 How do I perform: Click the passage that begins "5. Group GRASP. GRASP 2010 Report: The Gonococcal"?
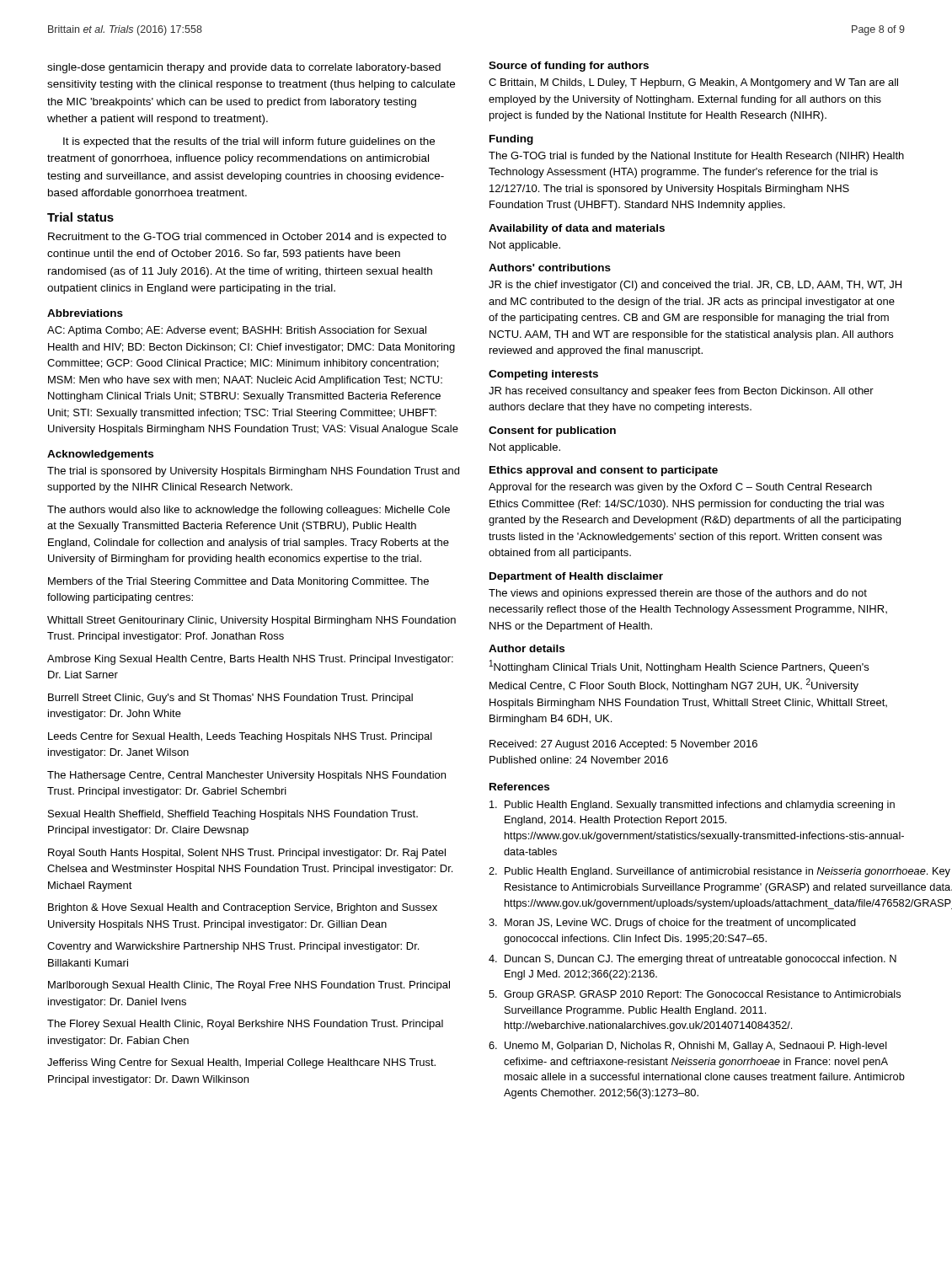pos(697,1010)
